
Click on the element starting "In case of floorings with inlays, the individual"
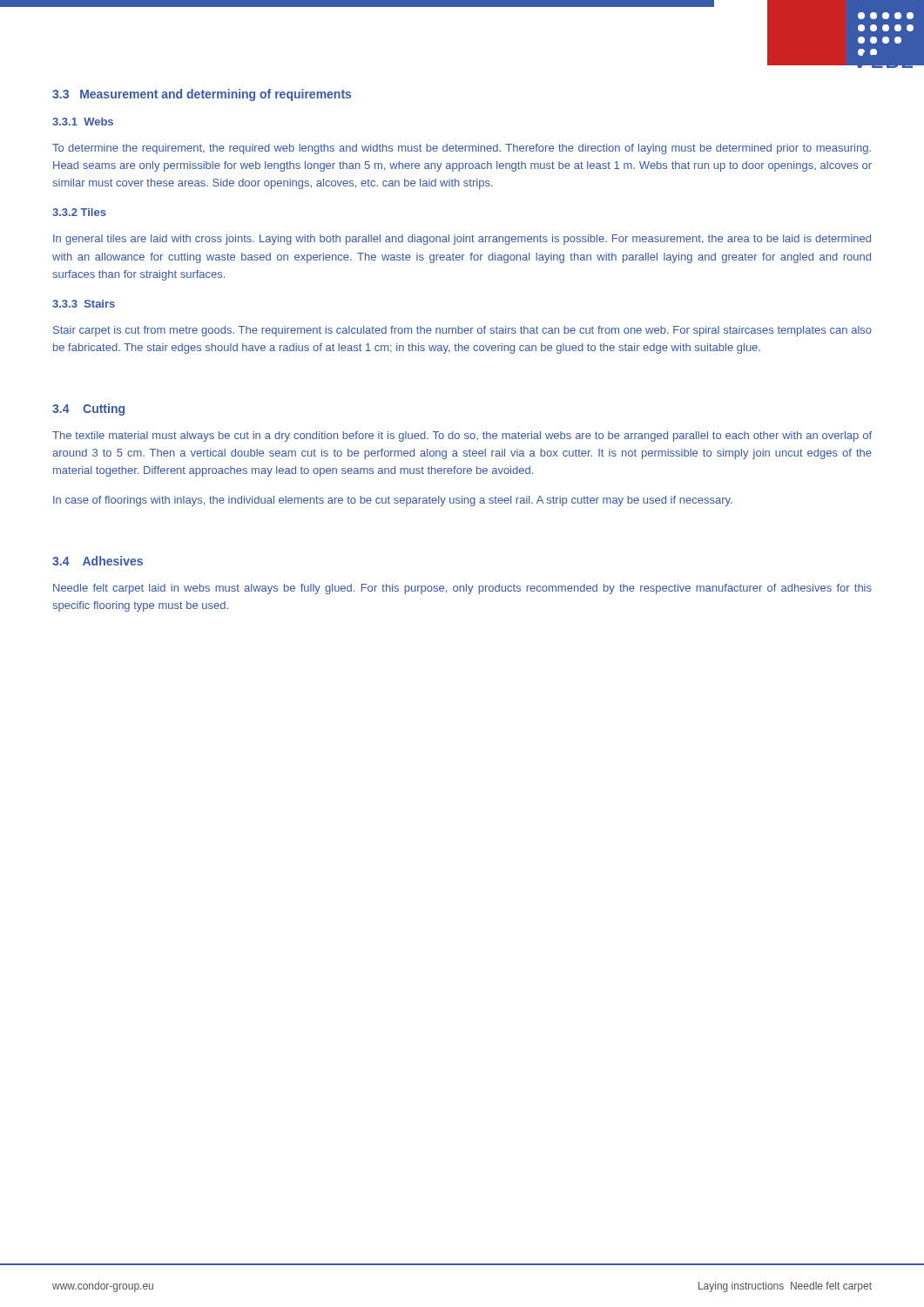pyautogui.click(x=462, y=500)
